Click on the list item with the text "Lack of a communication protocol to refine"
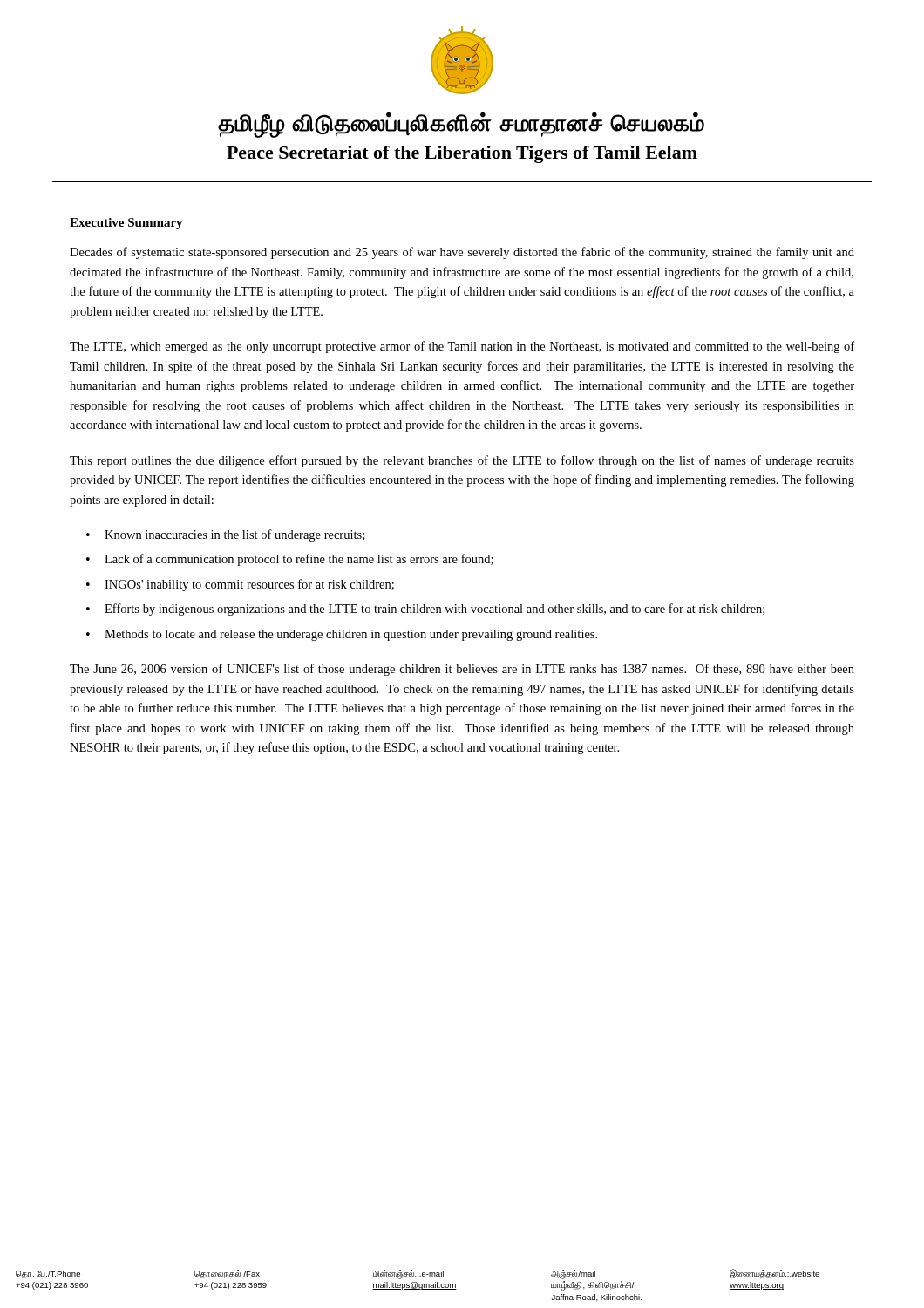This screenshot has height=1308, width=924. click(x=299, y=559)
